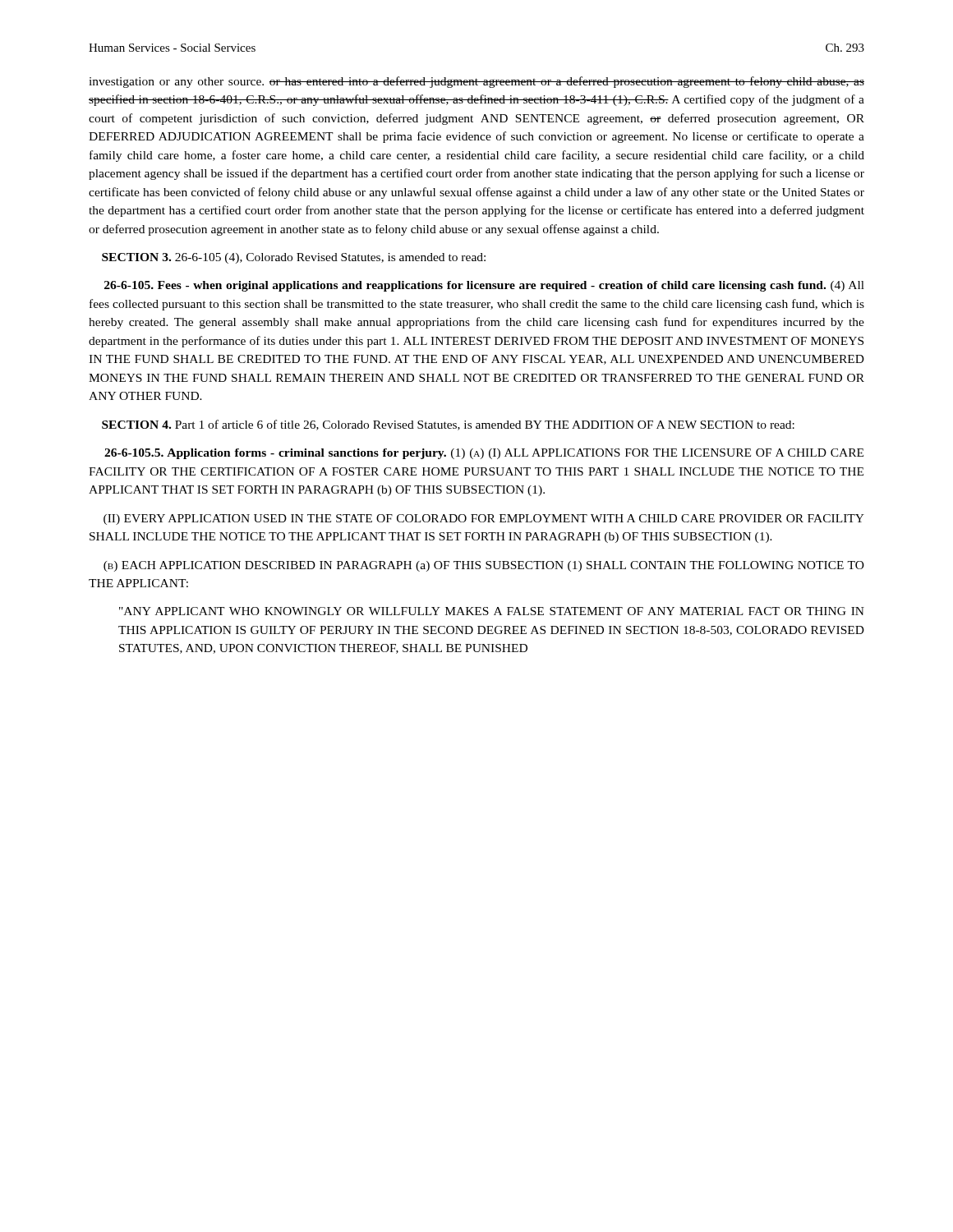Where is the passage that starts "investigation or any other source. or has"?
Screen dimensions: 1232x953
476,154
